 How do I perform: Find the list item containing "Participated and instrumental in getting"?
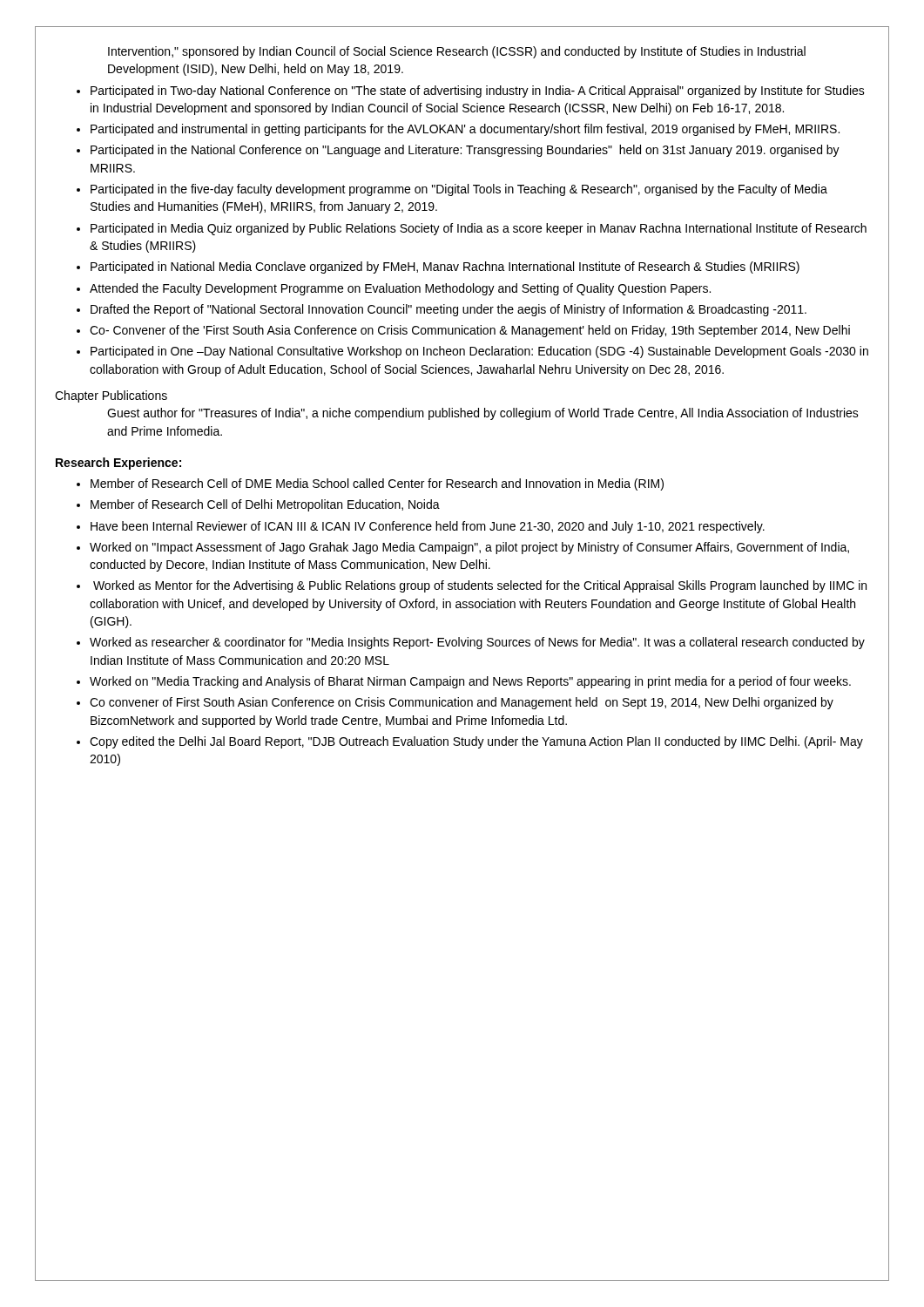coord(465,129)
